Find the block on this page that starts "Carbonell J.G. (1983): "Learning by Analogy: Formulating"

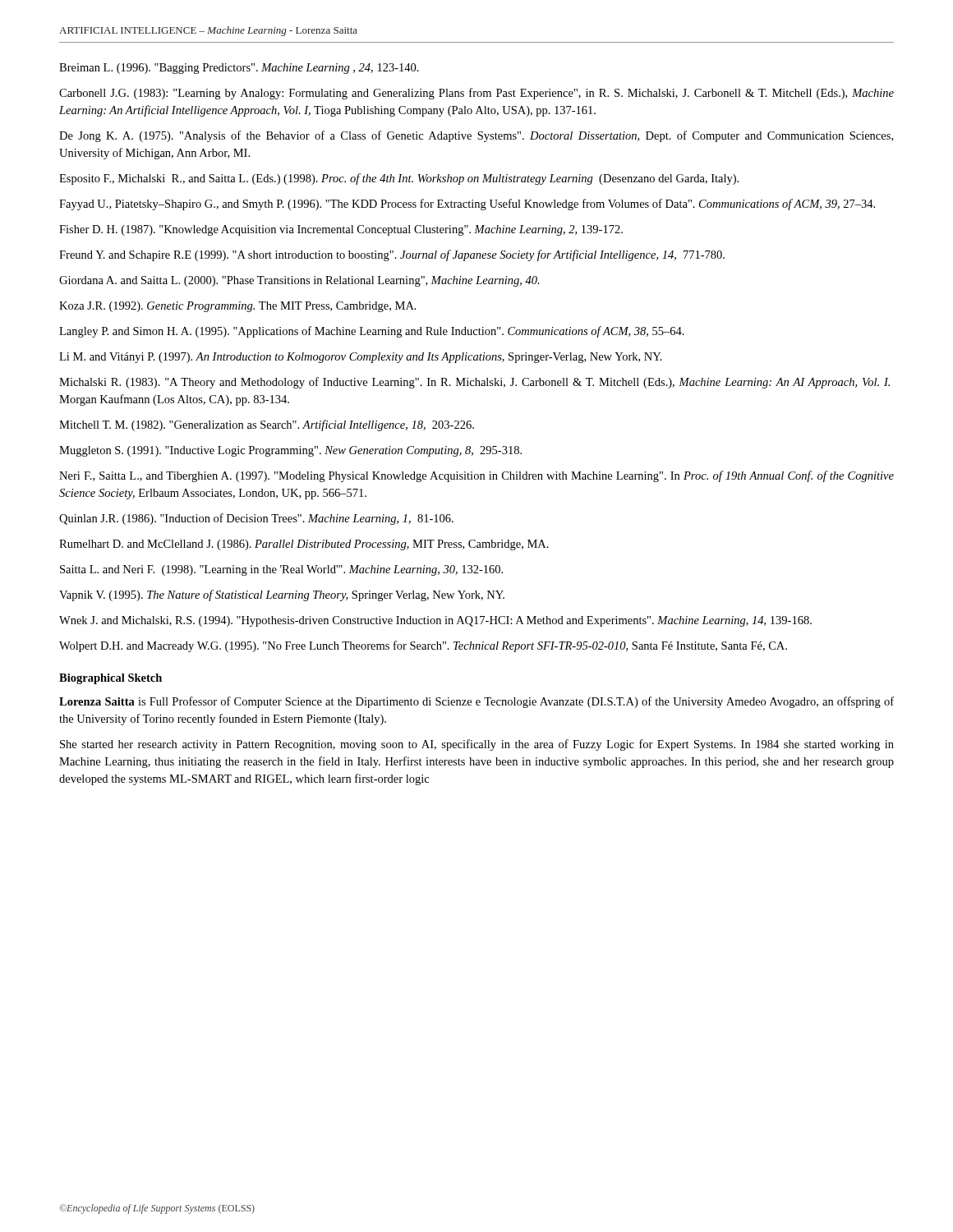[476, 102]
